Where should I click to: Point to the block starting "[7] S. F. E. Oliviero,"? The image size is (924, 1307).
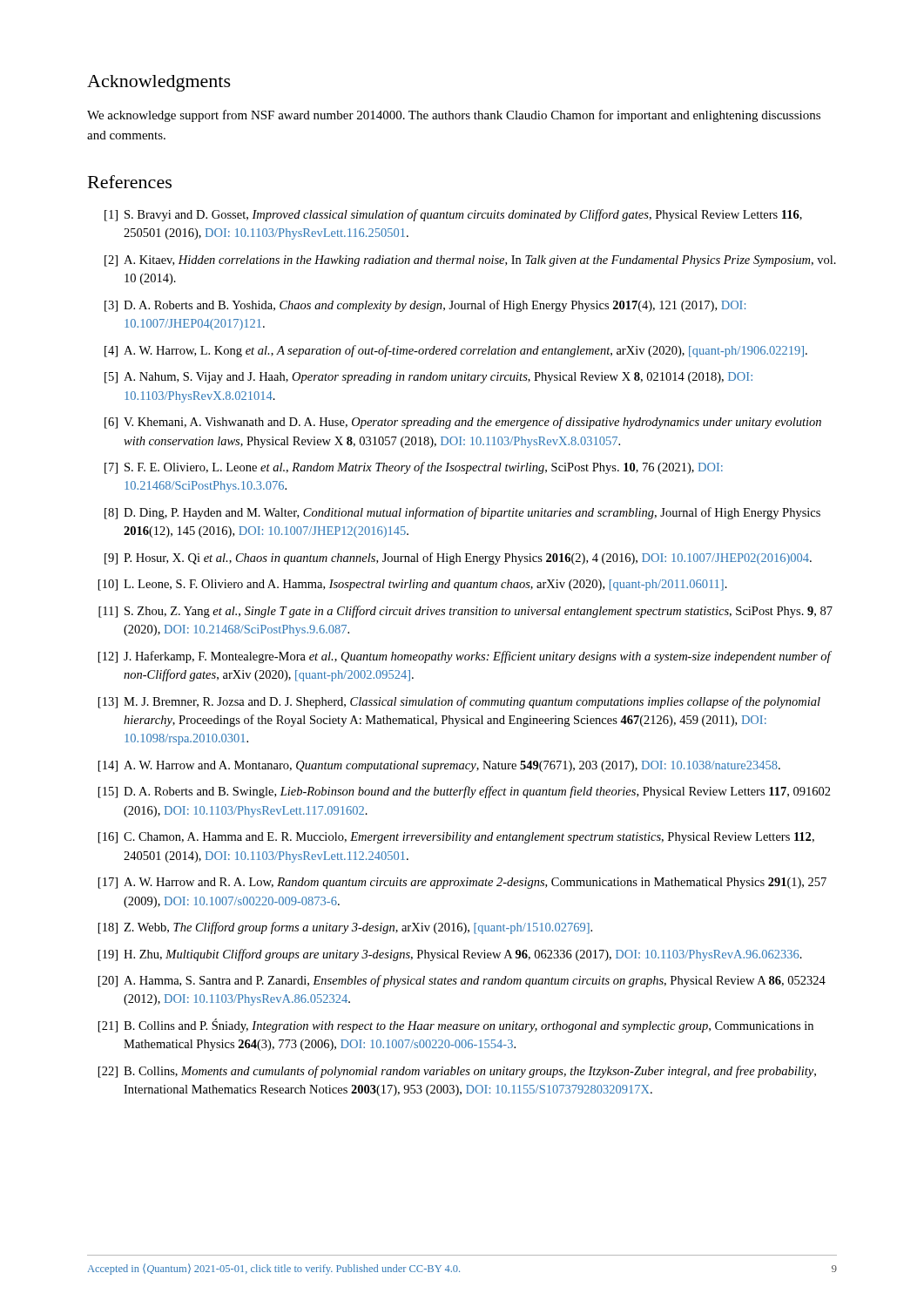click(x=462, y=477)
